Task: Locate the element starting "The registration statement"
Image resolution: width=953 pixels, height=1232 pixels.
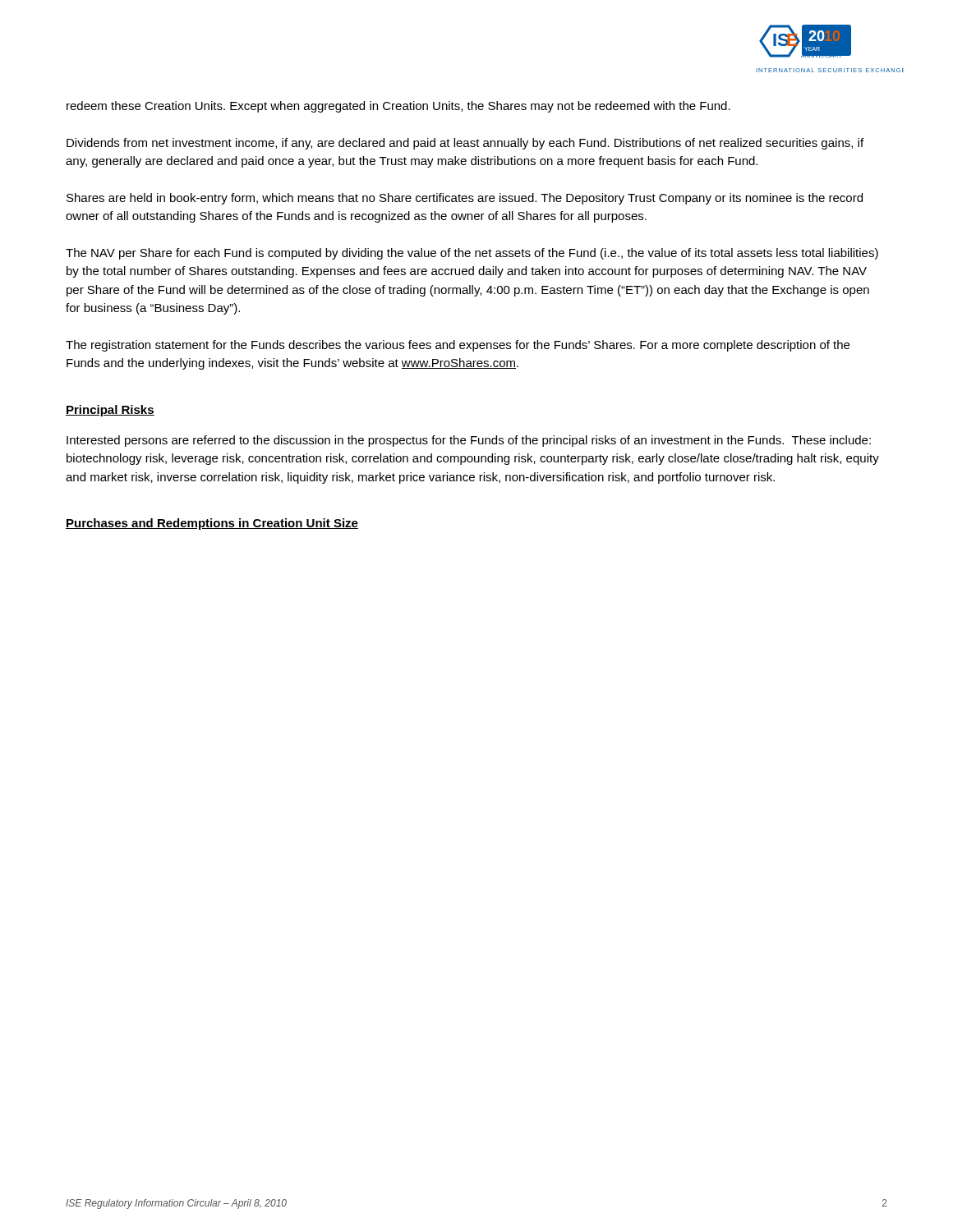Action: pyautogui.click(x=458, y=353)
